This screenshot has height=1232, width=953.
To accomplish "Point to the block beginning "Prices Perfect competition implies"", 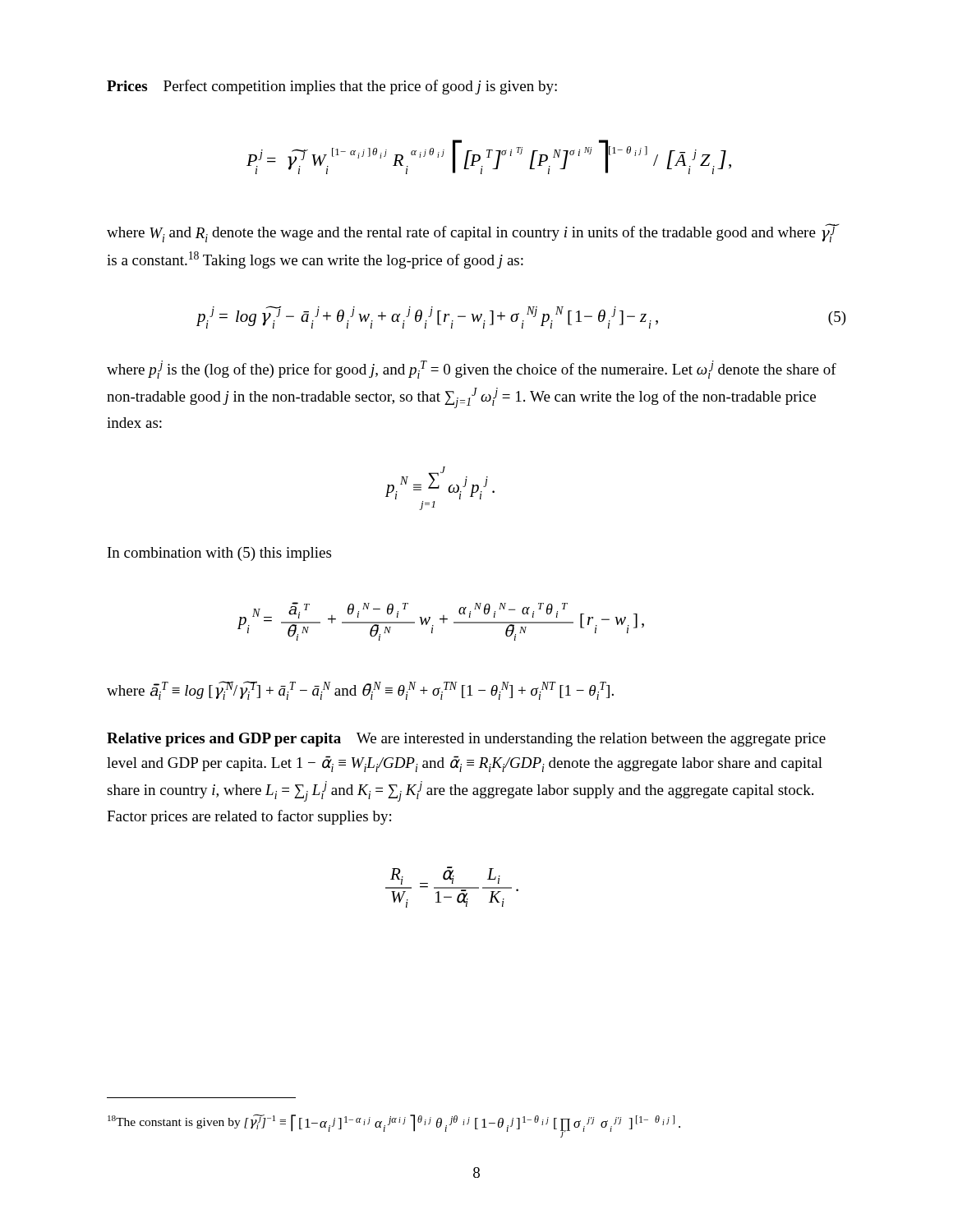I will (x=332, y=86).
